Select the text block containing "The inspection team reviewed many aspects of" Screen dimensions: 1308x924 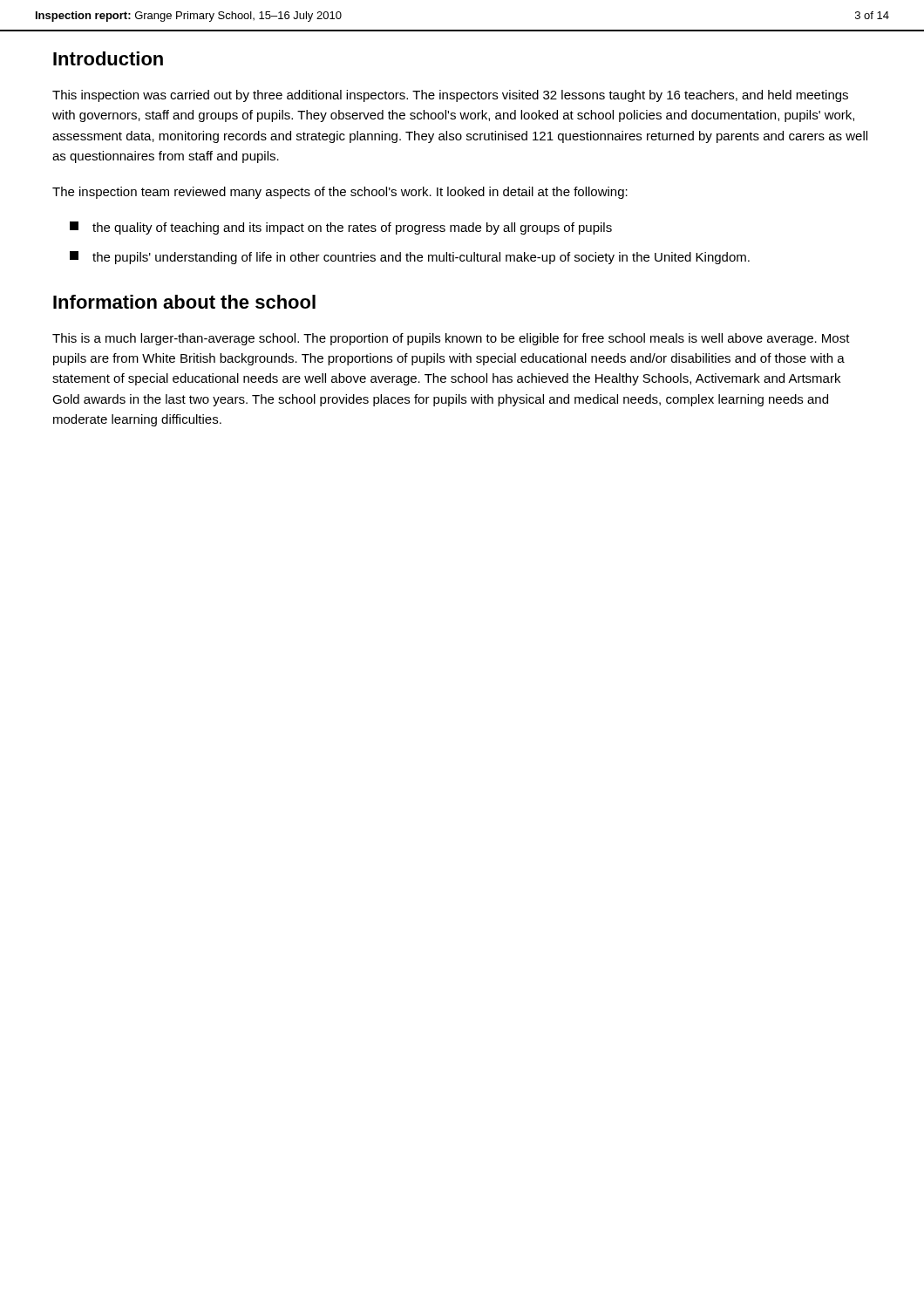(x=340, y=191)
